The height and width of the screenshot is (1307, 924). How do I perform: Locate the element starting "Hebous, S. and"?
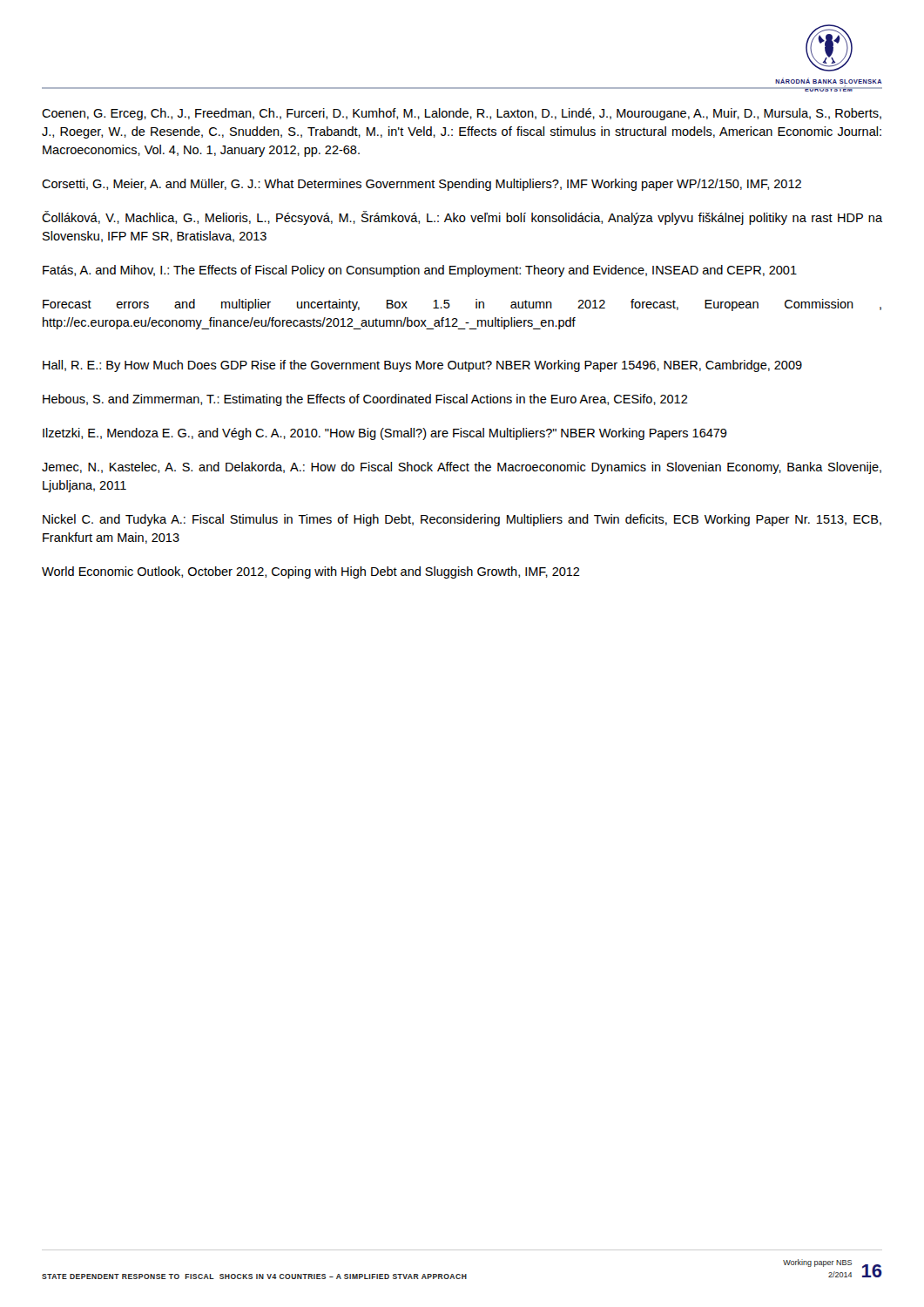365,399
